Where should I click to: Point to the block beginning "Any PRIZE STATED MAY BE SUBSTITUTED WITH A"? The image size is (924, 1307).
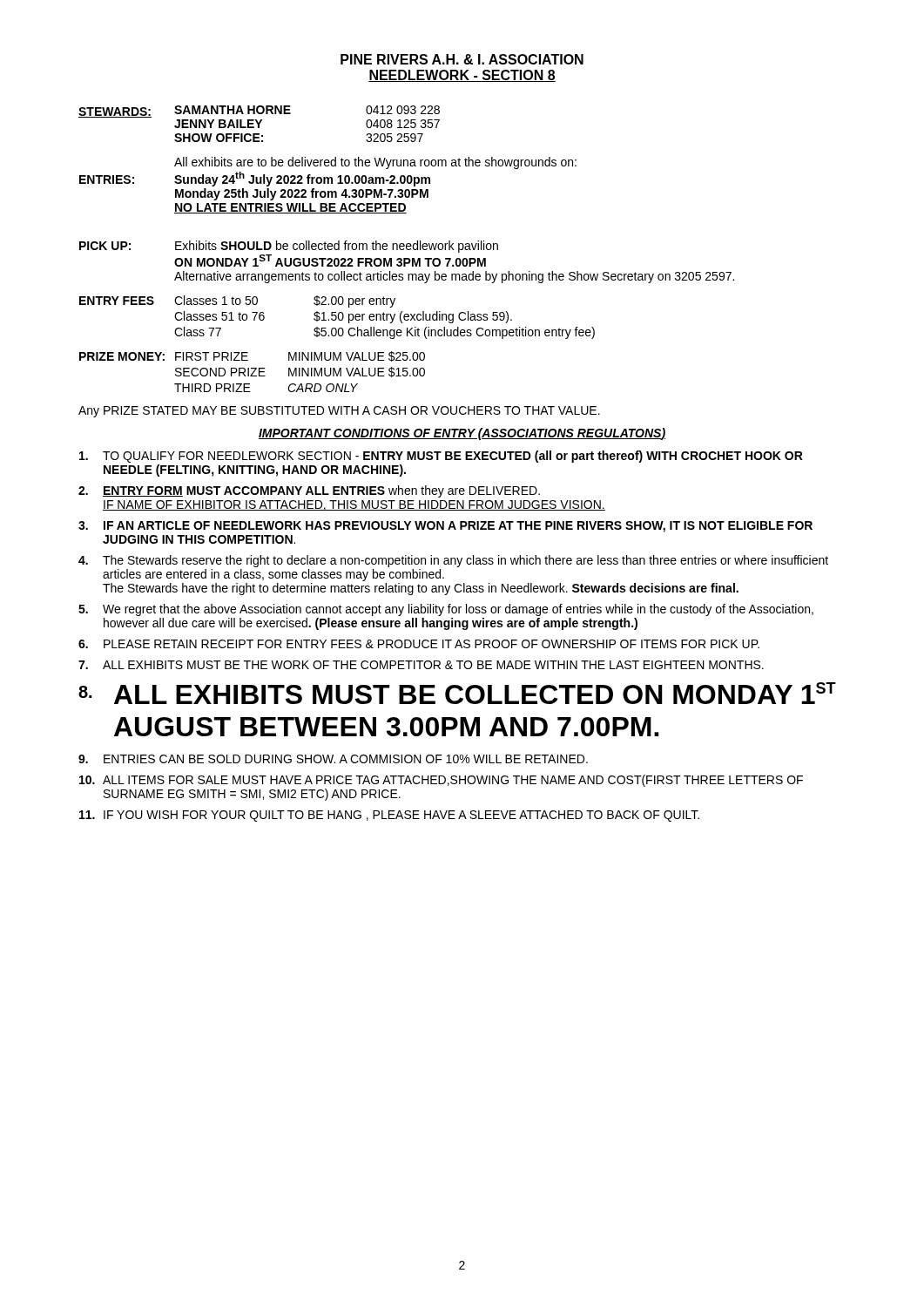[x=339, y=411]
